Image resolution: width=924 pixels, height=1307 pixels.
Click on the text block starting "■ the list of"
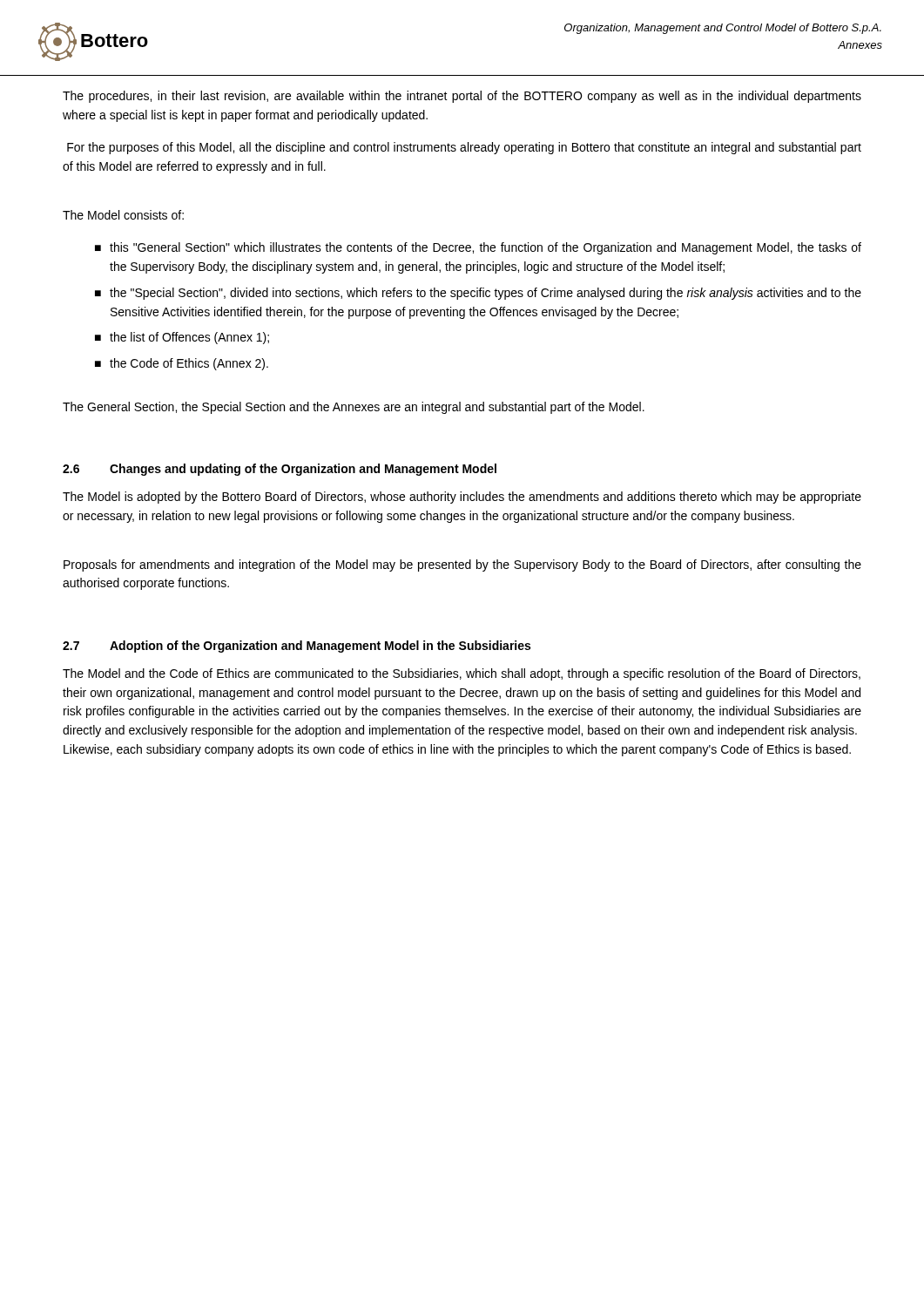[182, 338]
